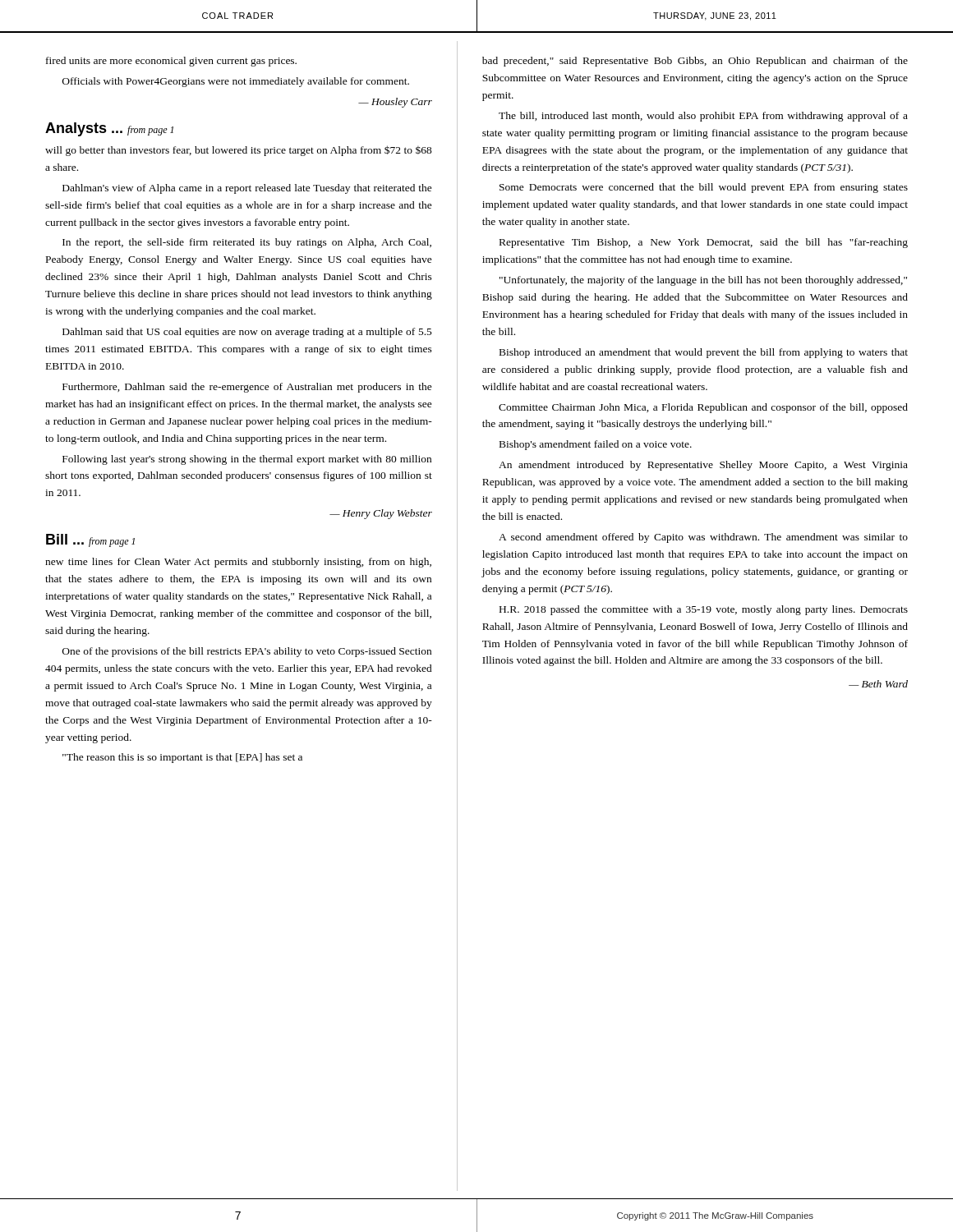Find the text block containing "will go better than investors"
The width and height of the screenshot is (953, 1232).
(x=239, y=322)
